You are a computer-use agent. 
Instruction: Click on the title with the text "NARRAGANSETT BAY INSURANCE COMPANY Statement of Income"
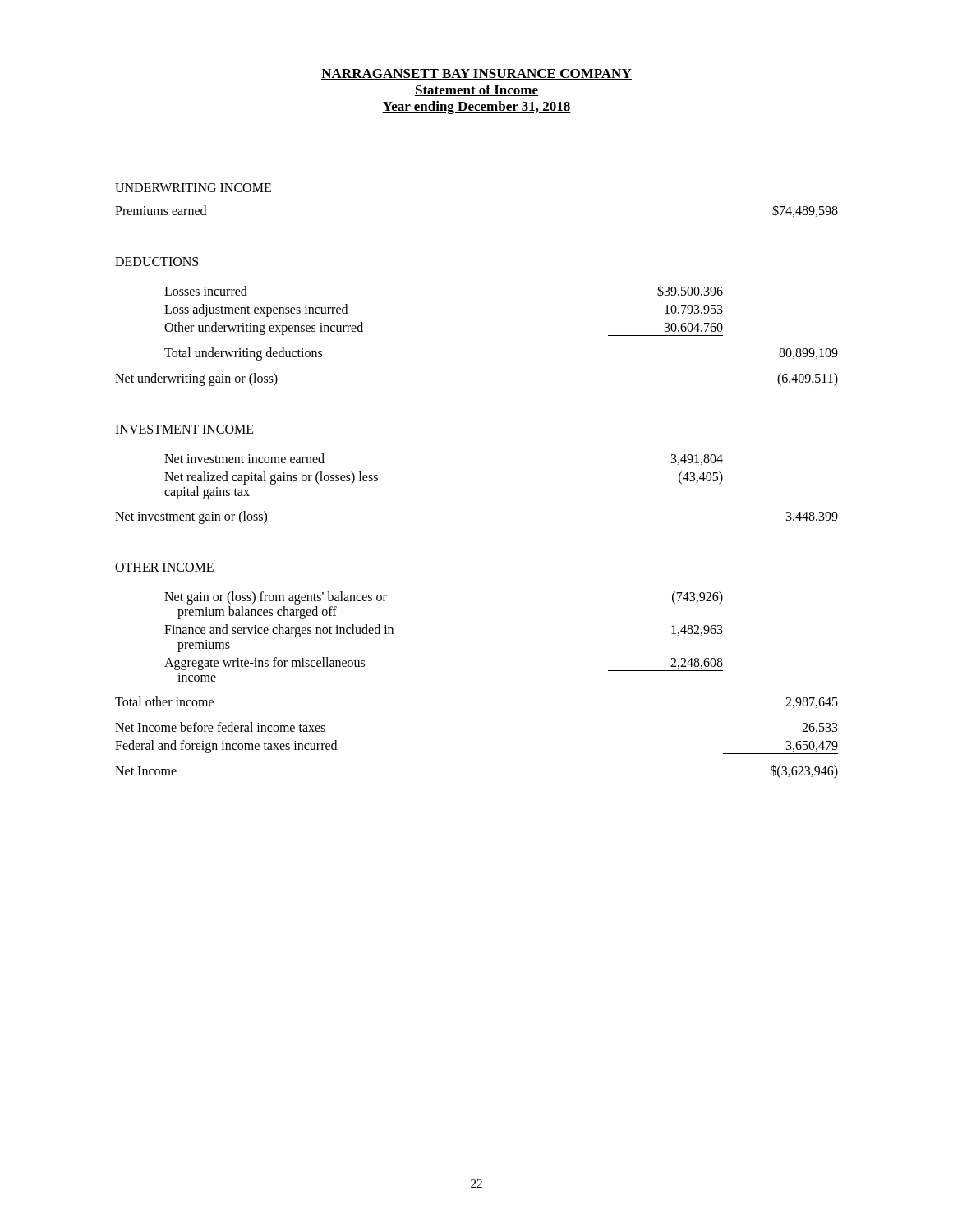(x=476, y=90)
